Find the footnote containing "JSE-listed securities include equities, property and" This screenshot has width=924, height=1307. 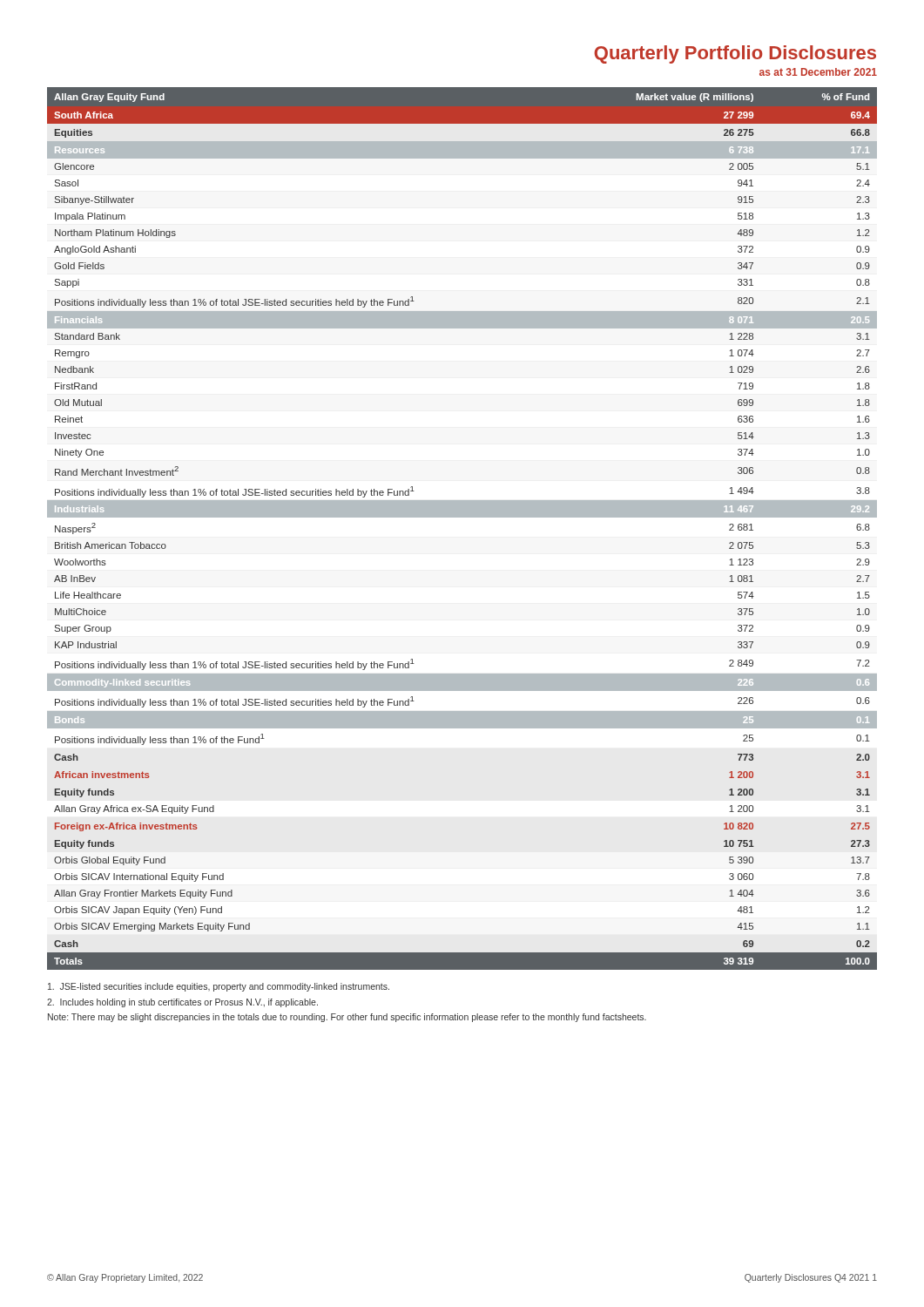[x=219, y=987]
